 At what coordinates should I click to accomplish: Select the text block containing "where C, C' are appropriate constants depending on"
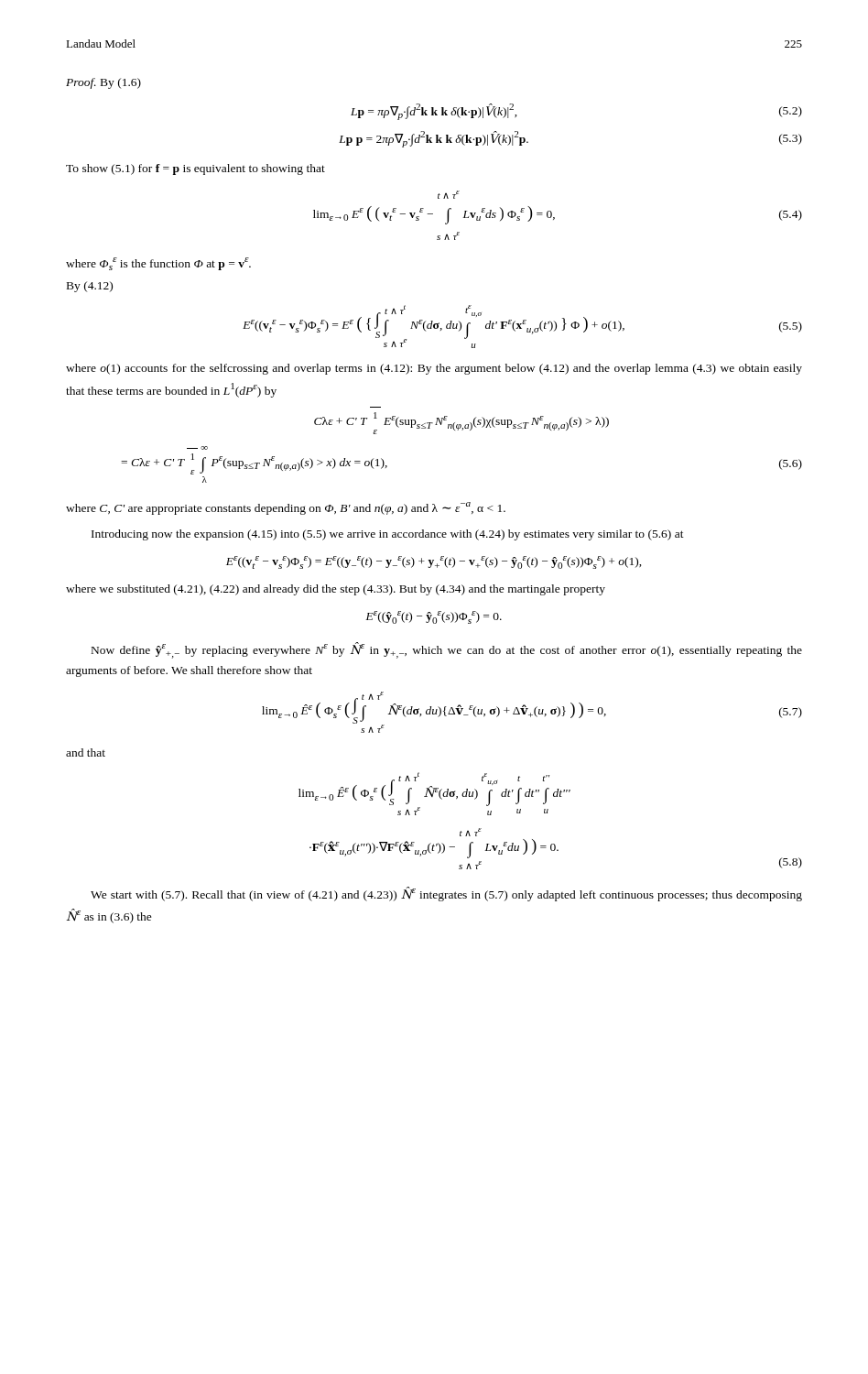coord(286,506)
